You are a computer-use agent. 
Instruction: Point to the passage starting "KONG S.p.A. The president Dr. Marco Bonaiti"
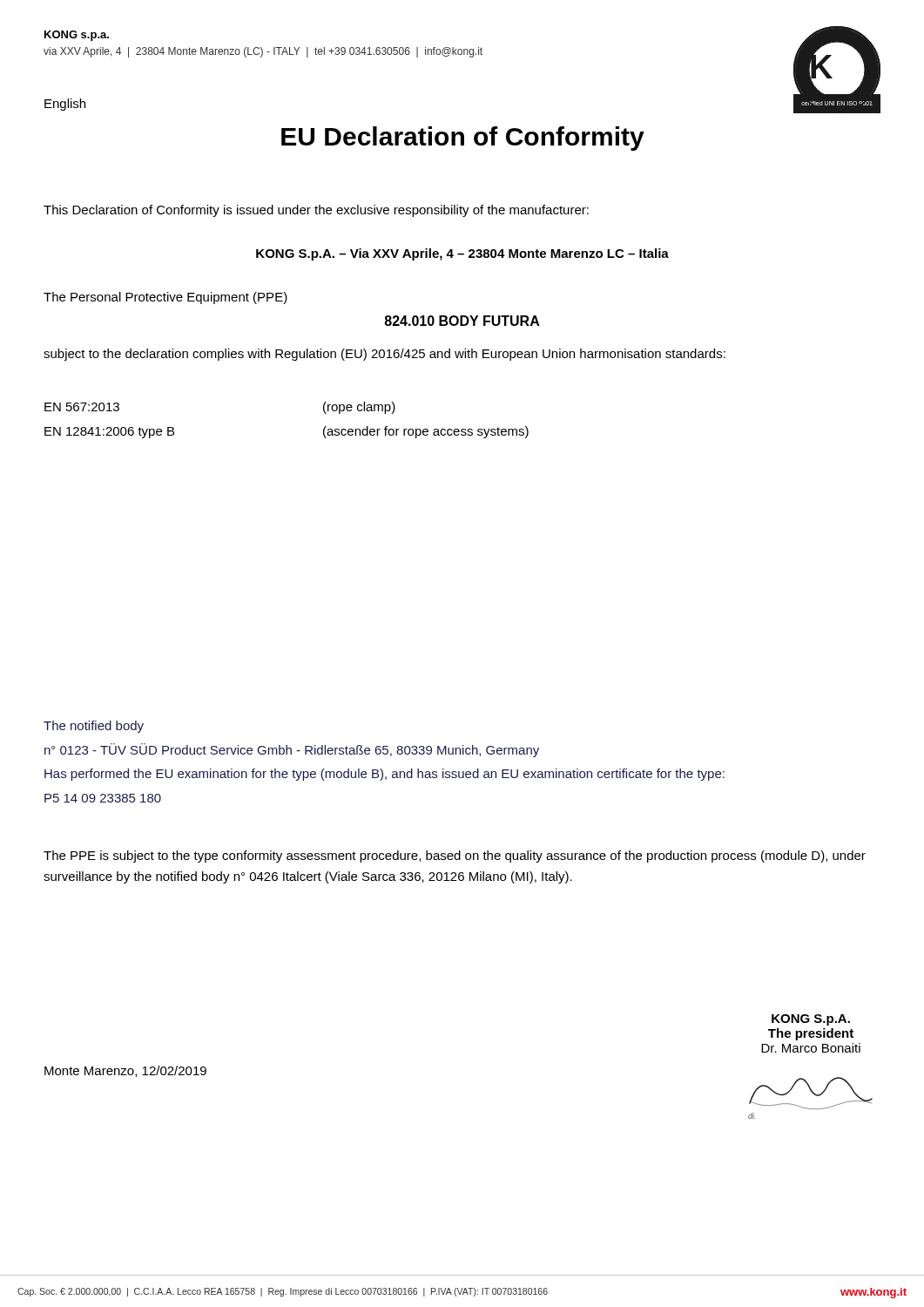click(x=811, y=1020)
